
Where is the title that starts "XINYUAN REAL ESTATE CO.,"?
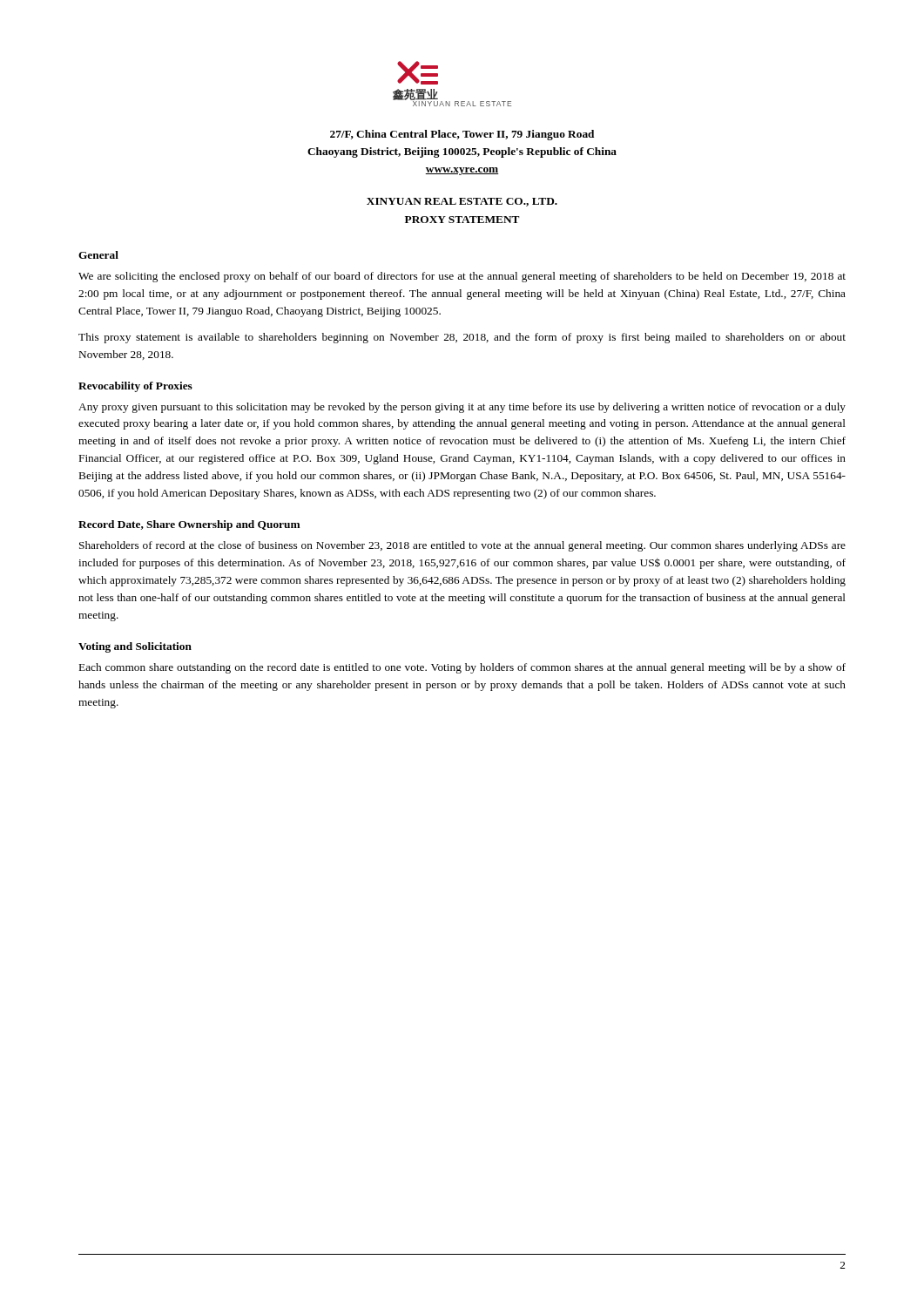[462, 210]
